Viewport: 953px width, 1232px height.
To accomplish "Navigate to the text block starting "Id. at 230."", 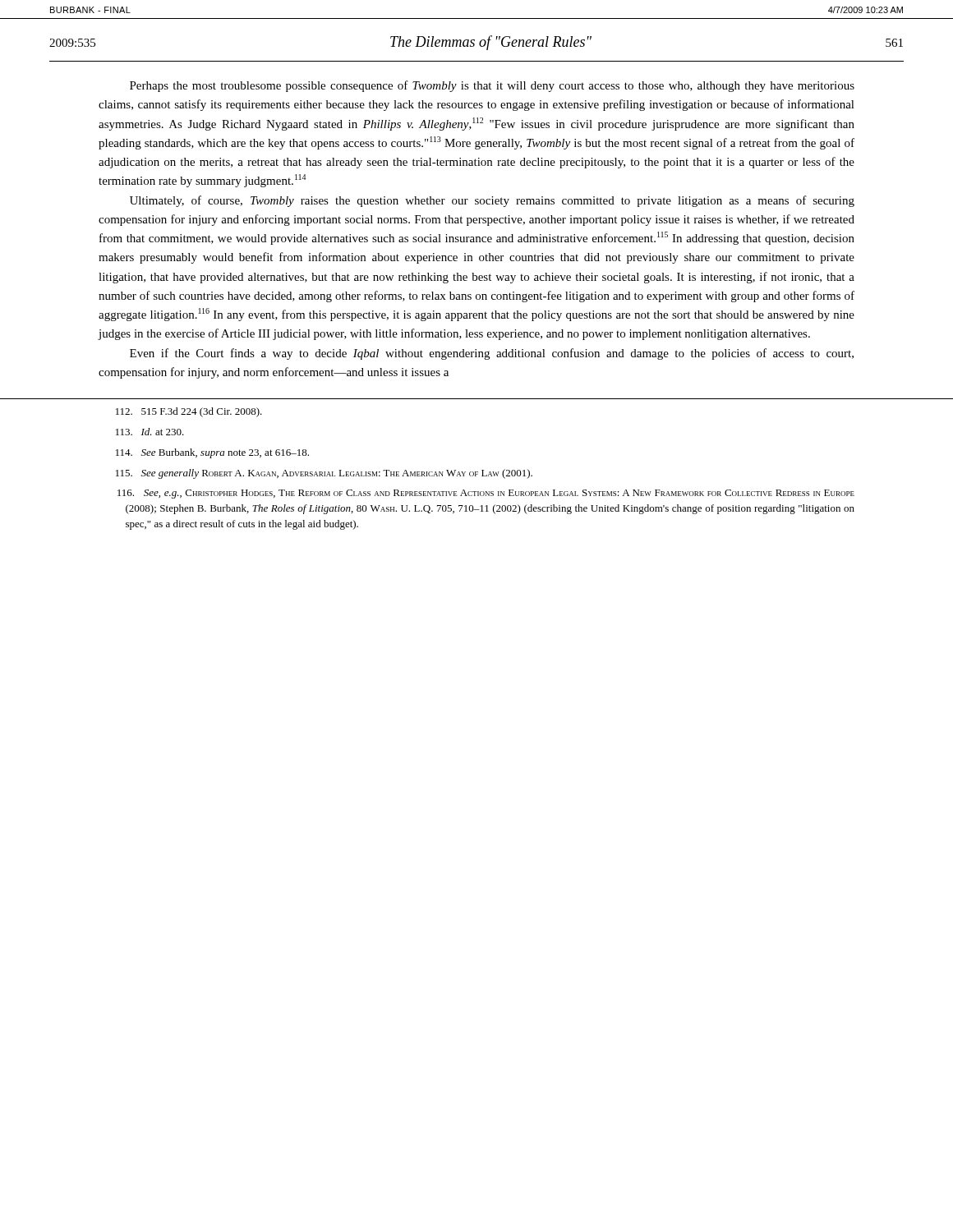I will (141, 431).
